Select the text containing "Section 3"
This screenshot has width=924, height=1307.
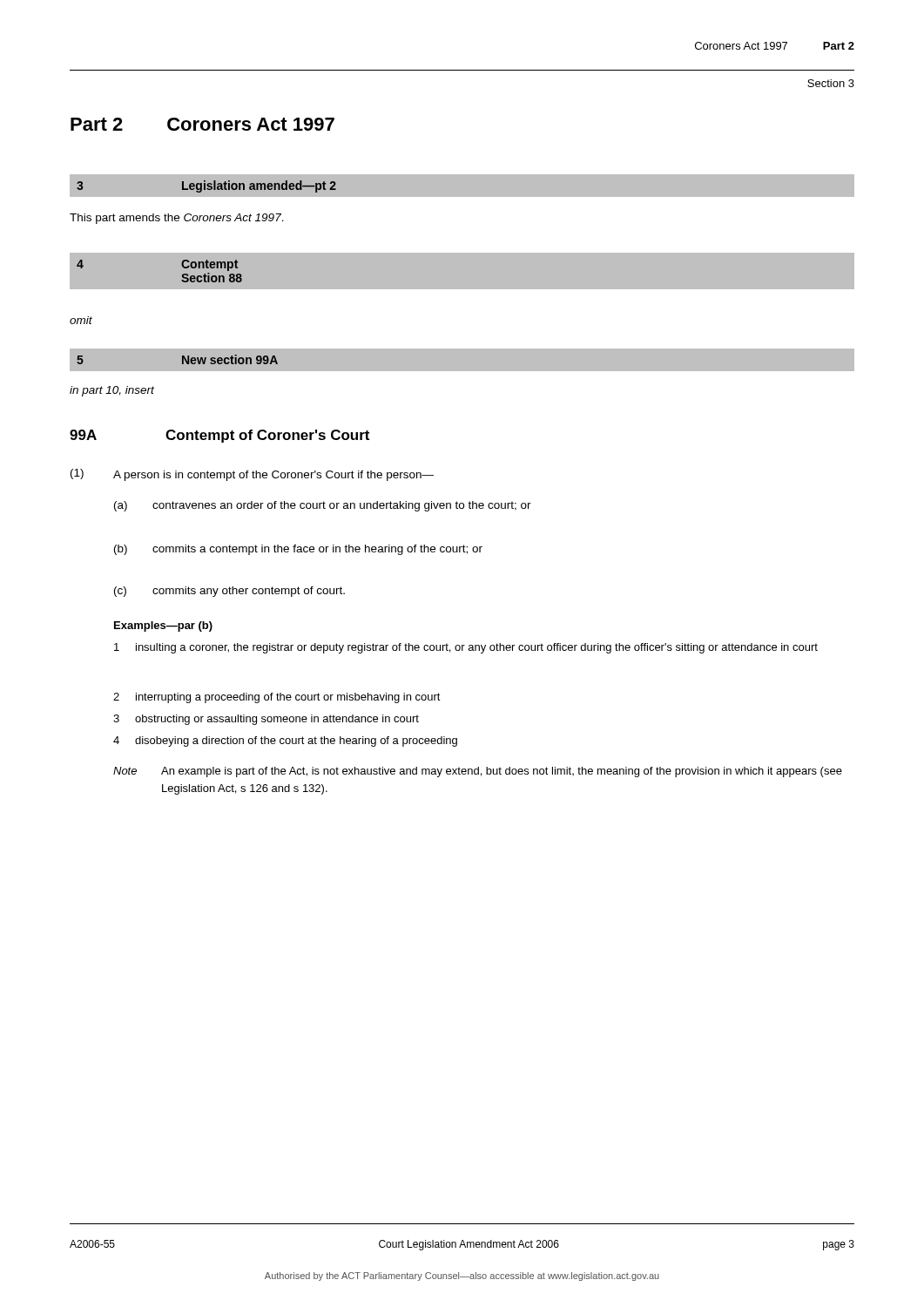(831, 83)
